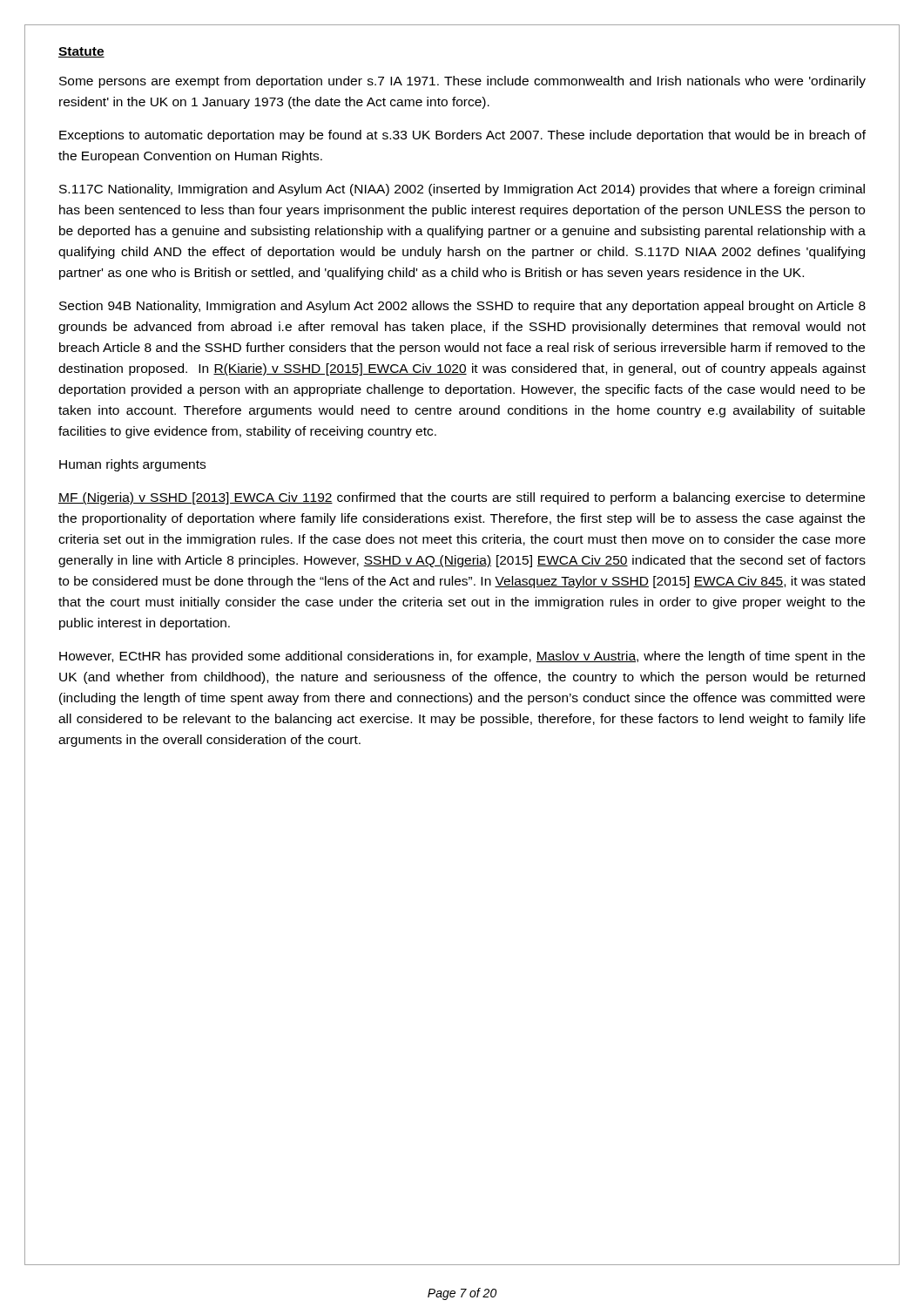Locate the region starting "Exceptions to automatic deportation may be found at"
924x1307 pixels.
pyautogui.click(x=462, y=145)
